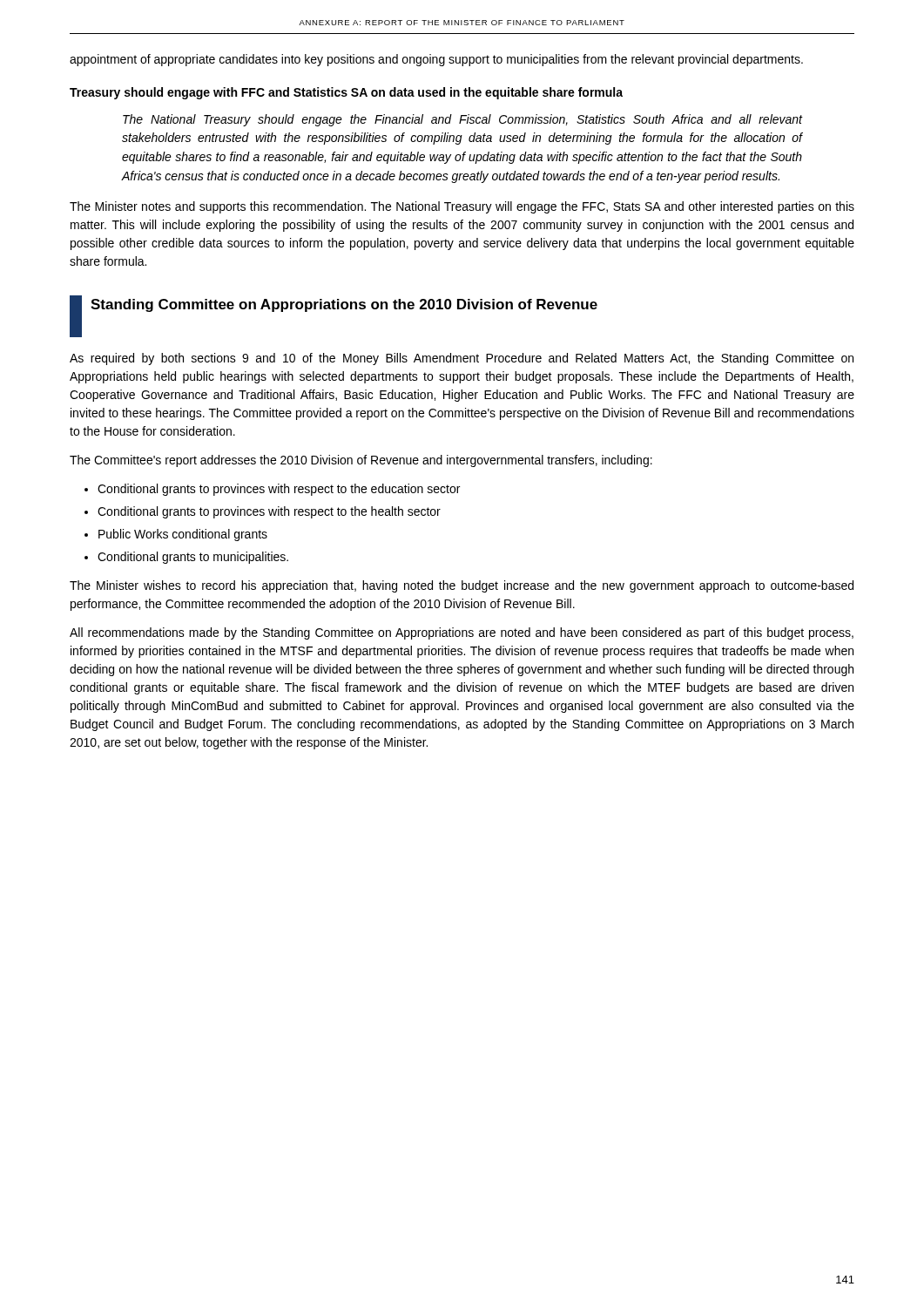The height and width of the screenshot is (1307, 924).
Task: Select the block starting "As required by"
Action: click(462, 395)
